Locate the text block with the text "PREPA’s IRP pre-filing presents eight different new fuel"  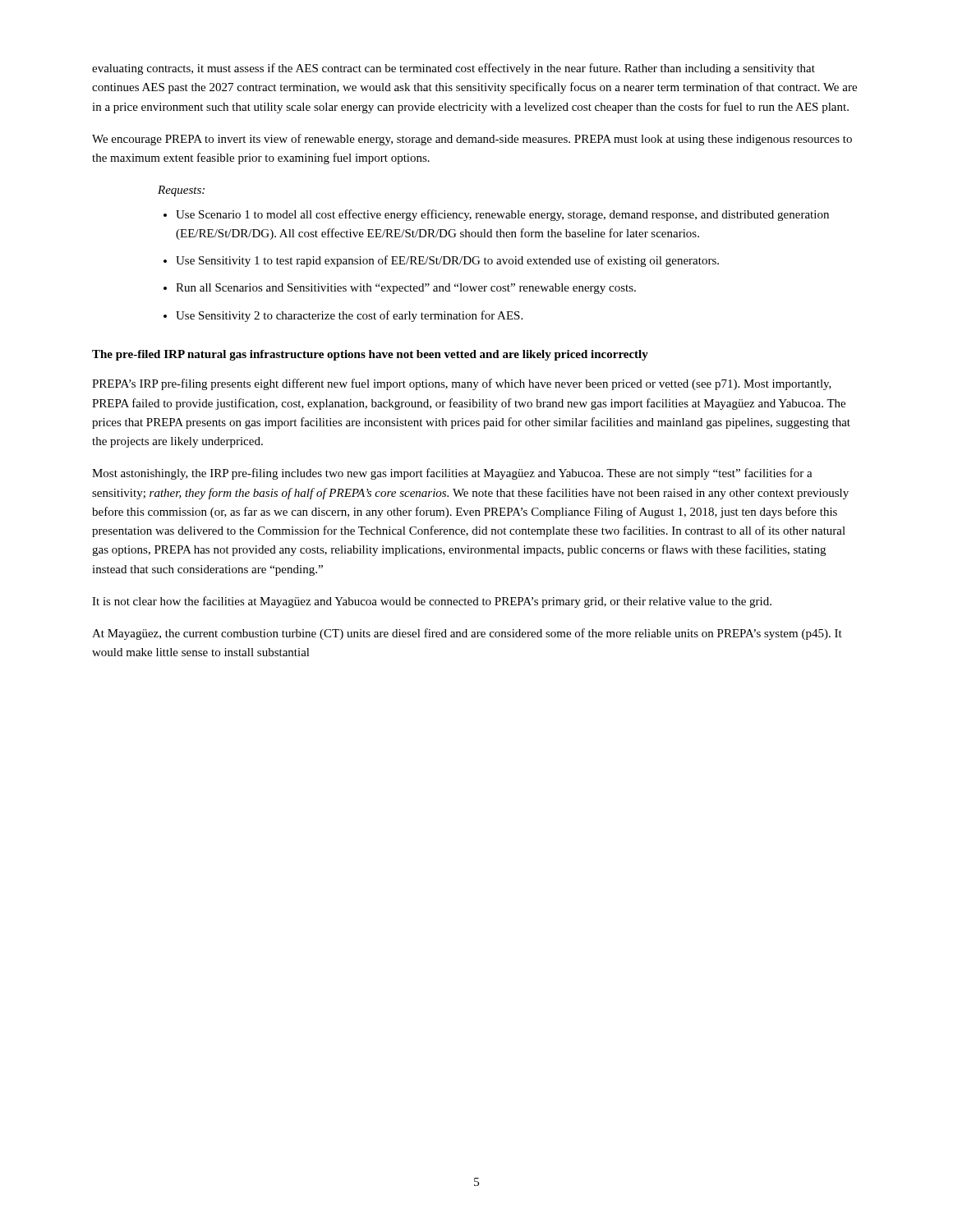(476, 413)
